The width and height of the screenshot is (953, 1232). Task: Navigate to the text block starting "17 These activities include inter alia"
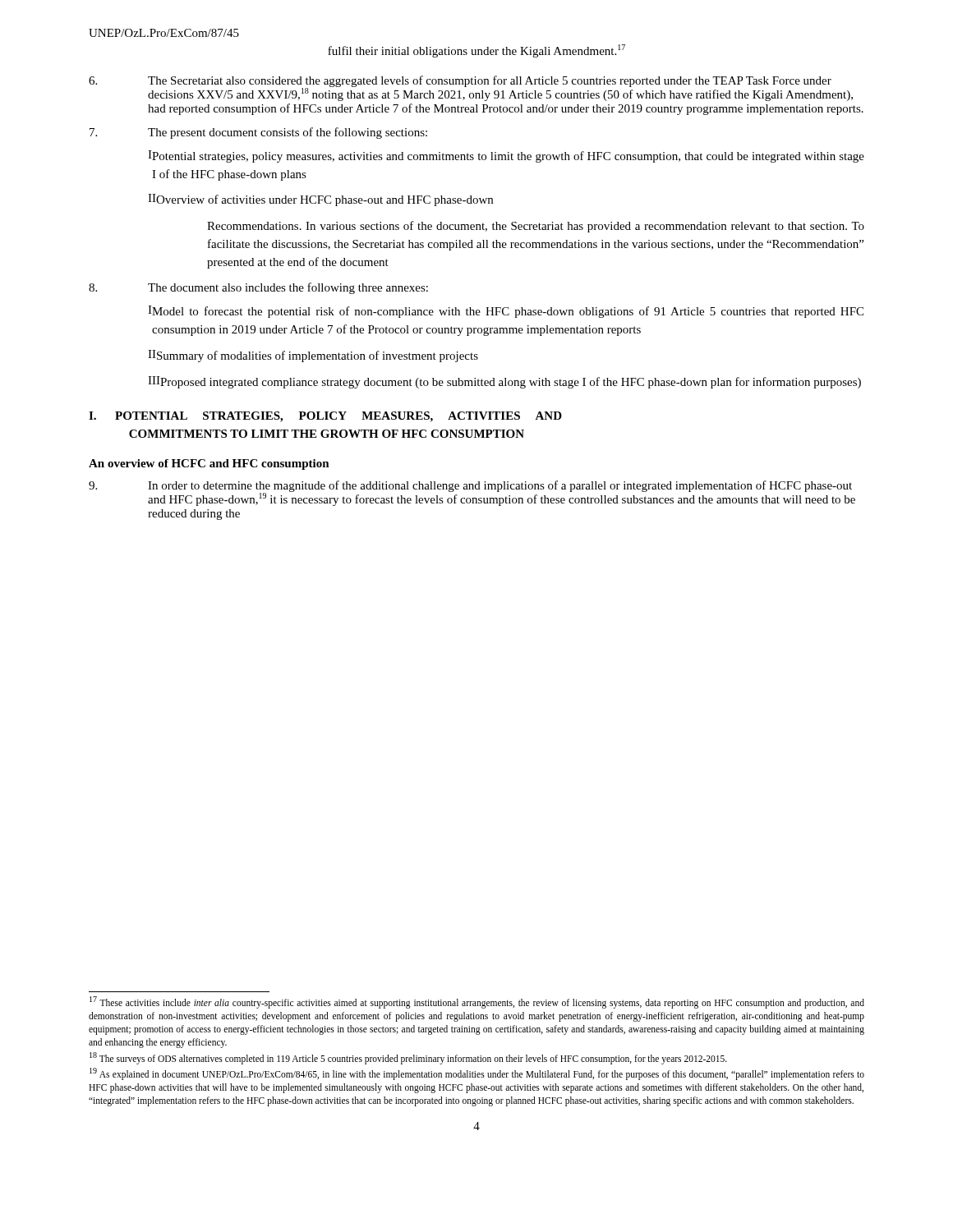pyautogui.click(x=476, y=1022)
